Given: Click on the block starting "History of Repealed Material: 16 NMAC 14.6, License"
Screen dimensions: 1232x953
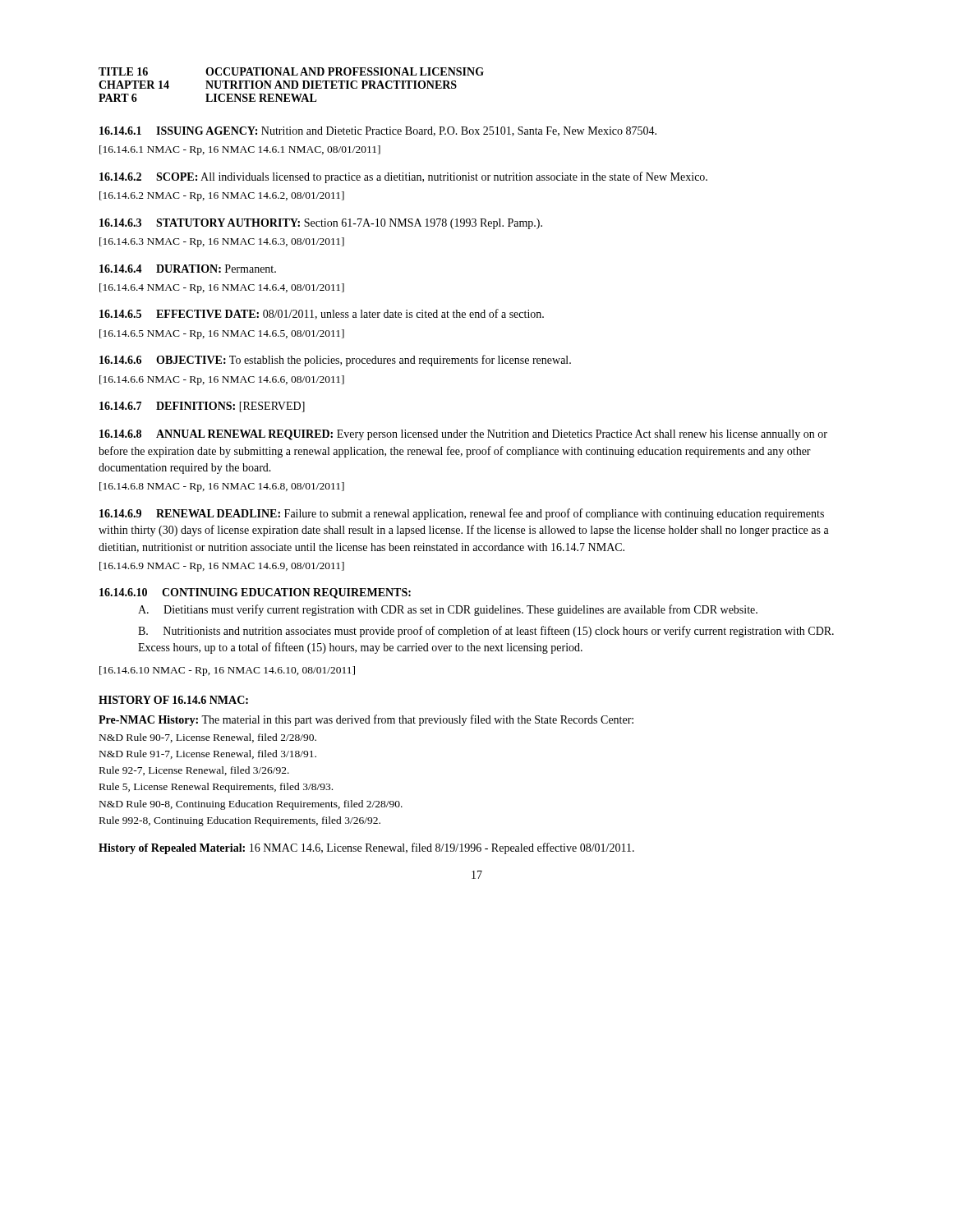Looking at the screenshot, I should pyautogui.click(x=476, y=849).
